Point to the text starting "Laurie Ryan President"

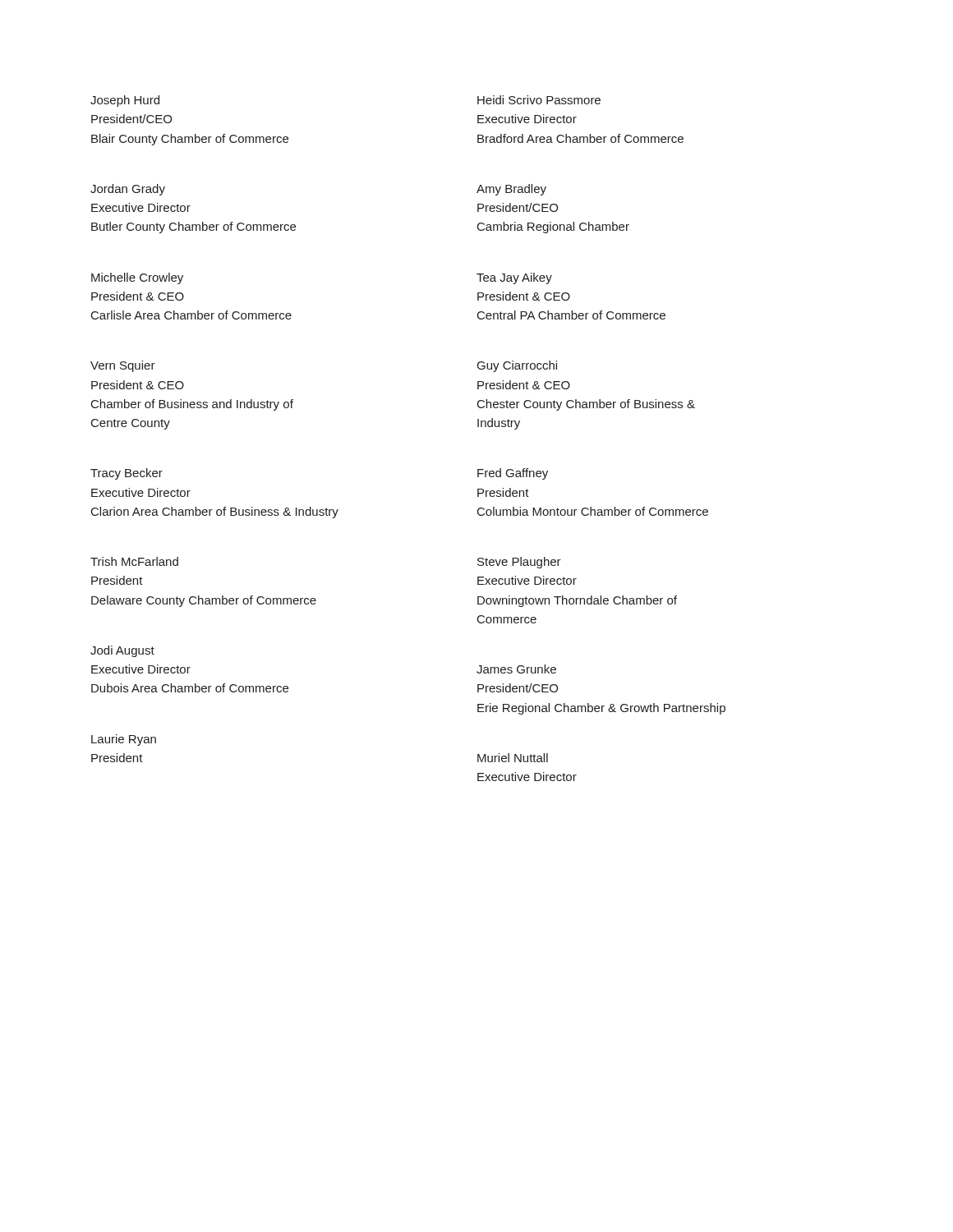pos(124,740)
